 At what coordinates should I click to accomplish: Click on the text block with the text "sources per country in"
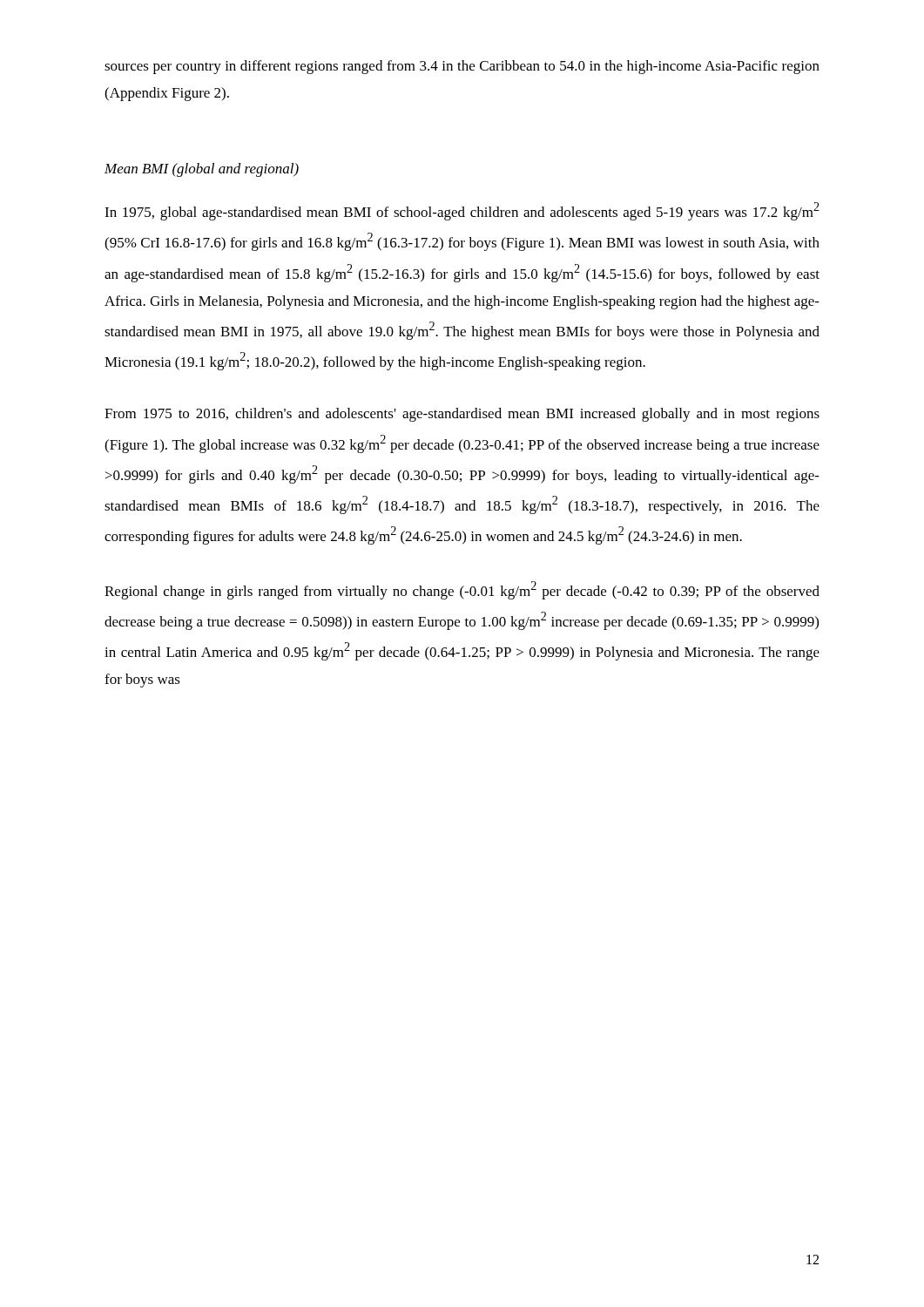click(462, 79)
